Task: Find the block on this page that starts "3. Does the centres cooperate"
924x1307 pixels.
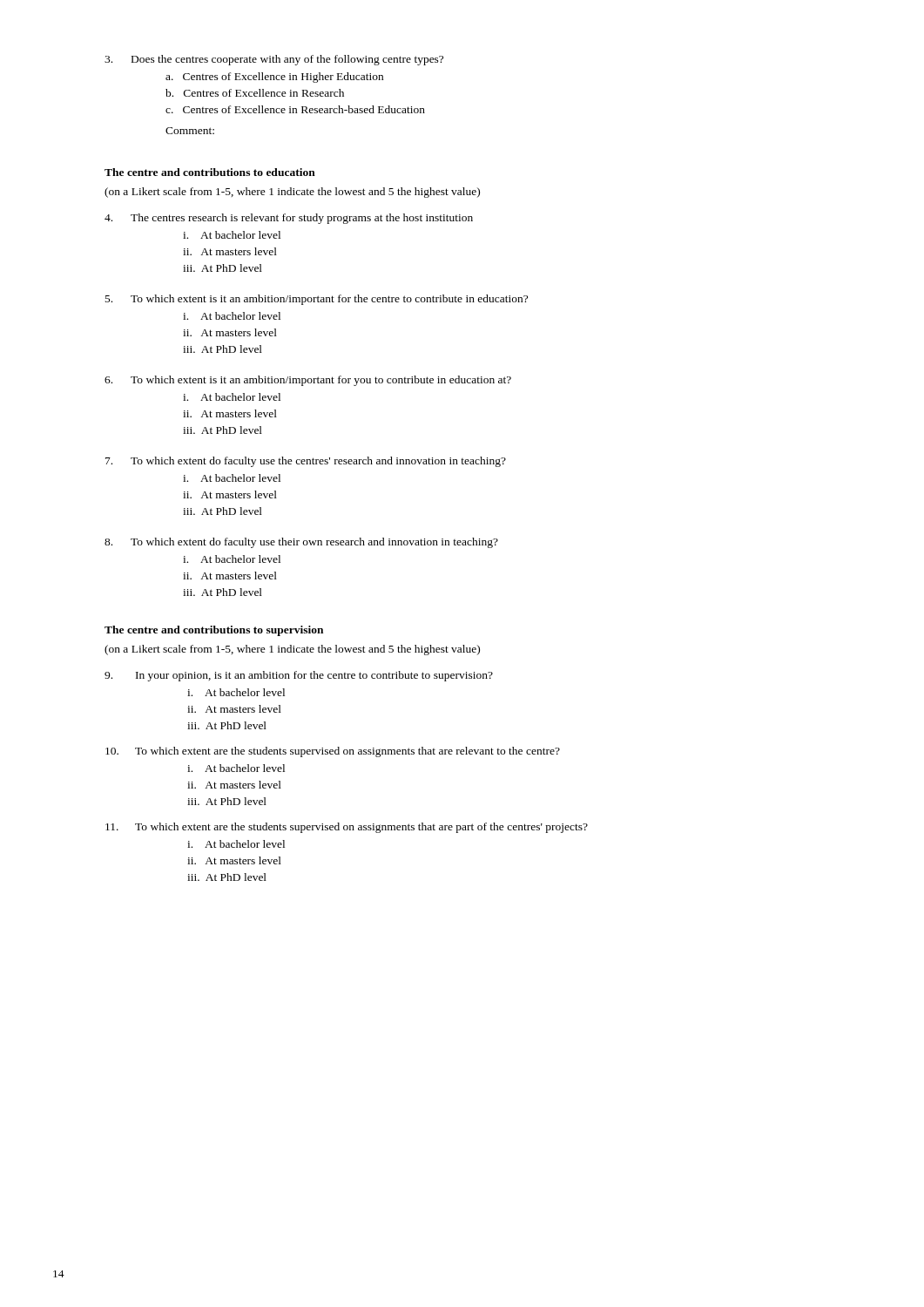Action: click(274, 60)
